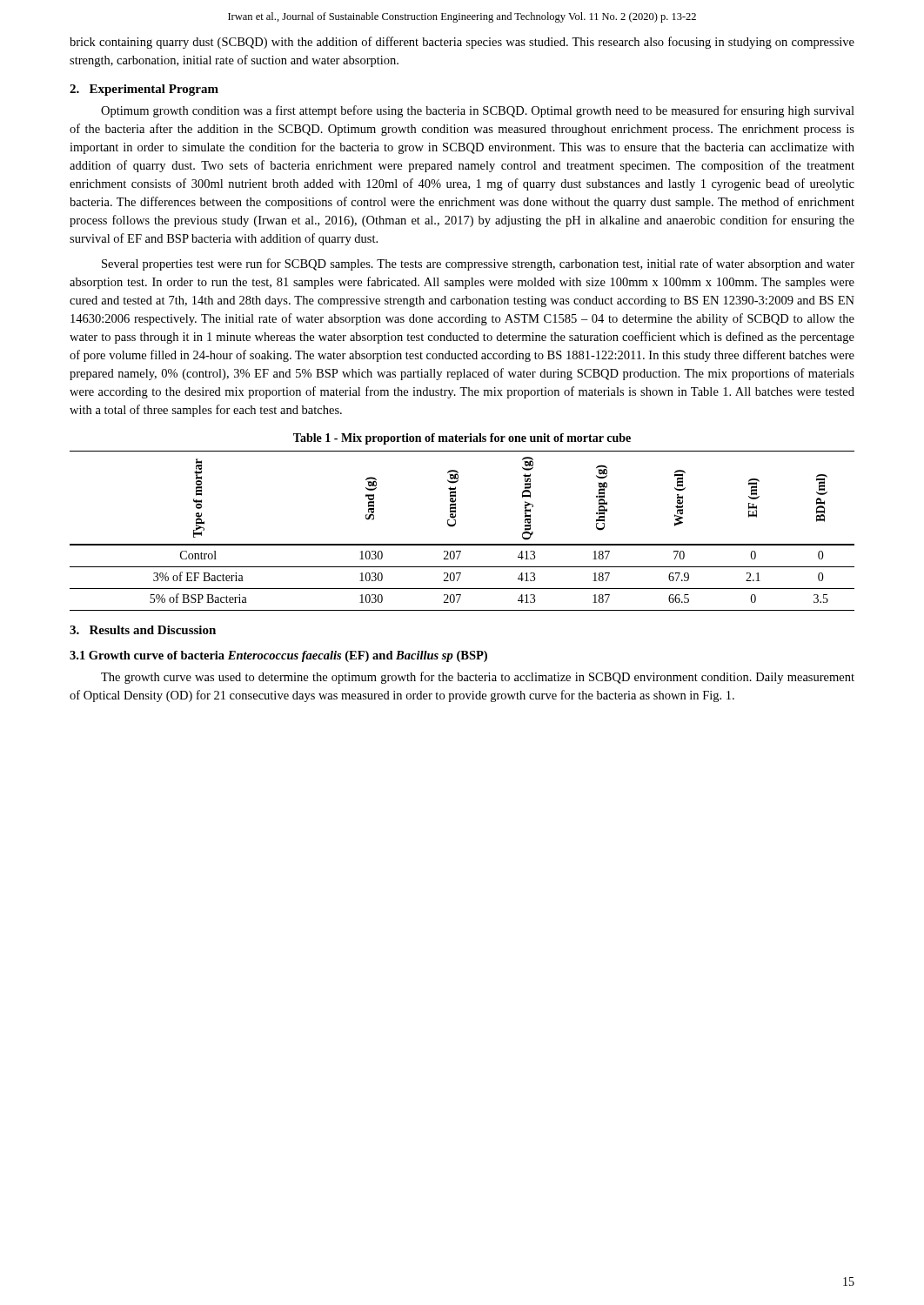Screen dimensions: 1305x924
Task: Click on the table containing "Type of mortar"
Action: tap(462, 531)
